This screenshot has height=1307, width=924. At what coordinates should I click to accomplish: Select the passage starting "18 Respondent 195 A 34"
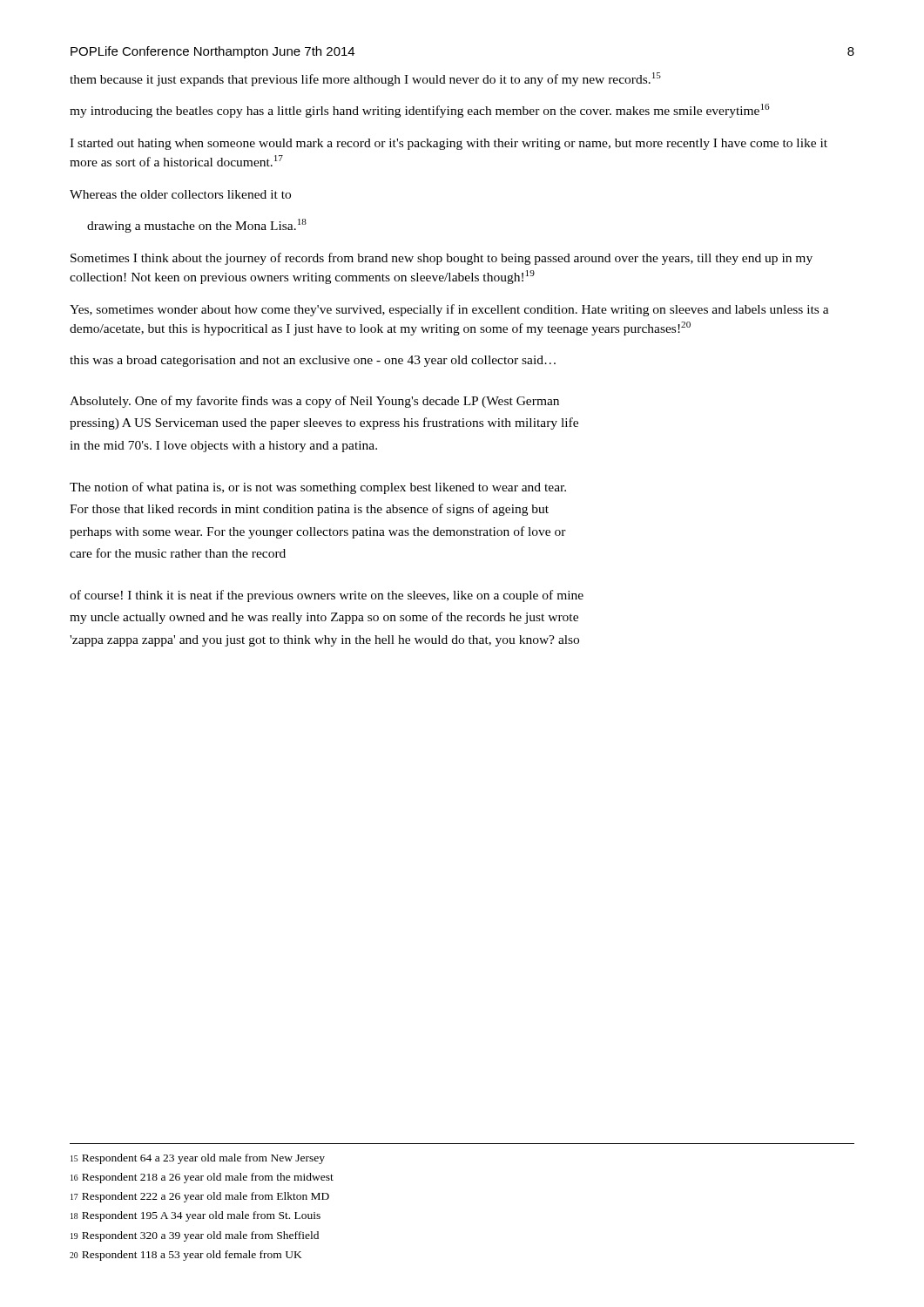195,1215
